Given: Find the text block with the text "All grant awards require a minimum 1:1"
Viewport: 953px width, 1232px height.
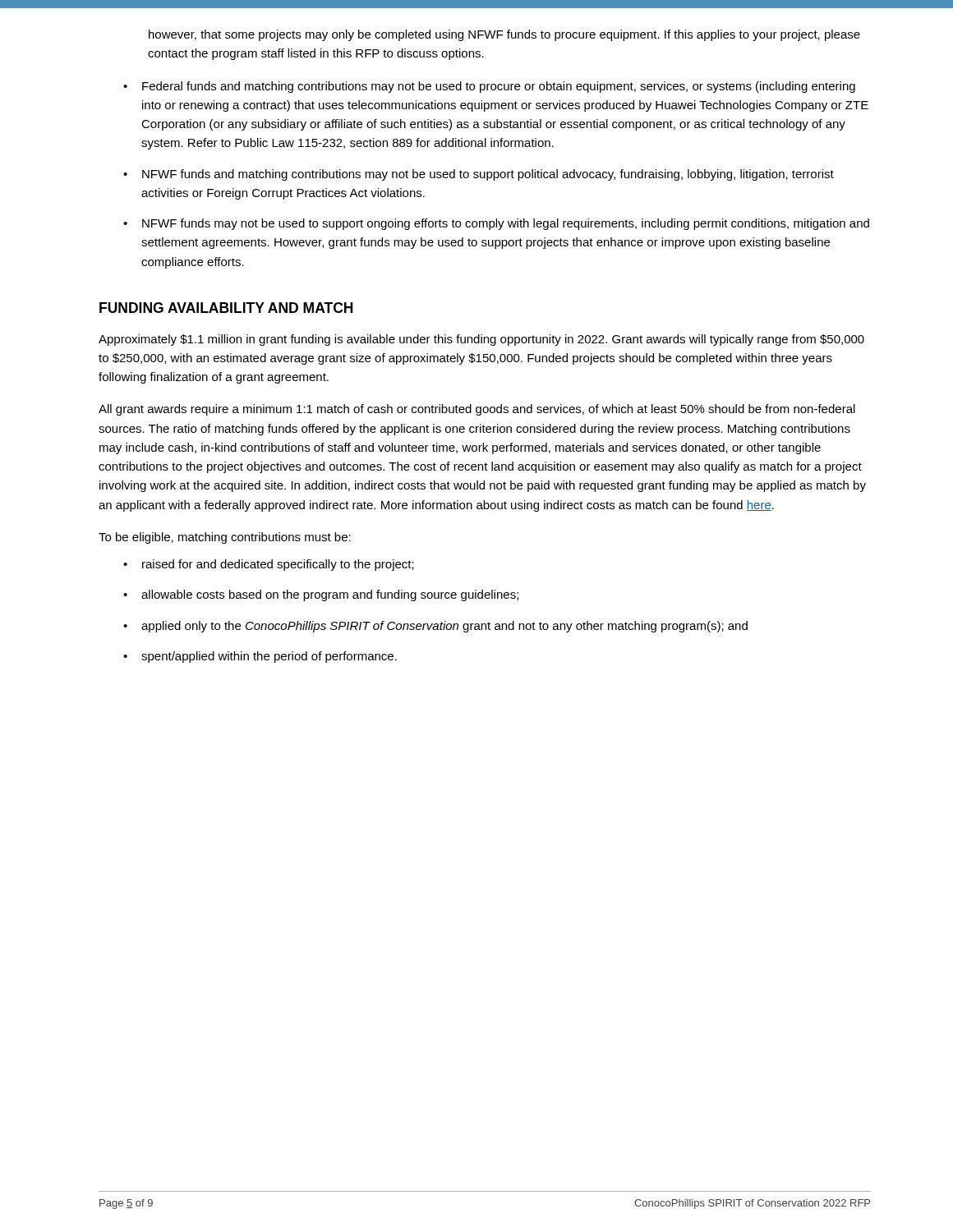Looking at the screenshot, I should click(482, 457).
